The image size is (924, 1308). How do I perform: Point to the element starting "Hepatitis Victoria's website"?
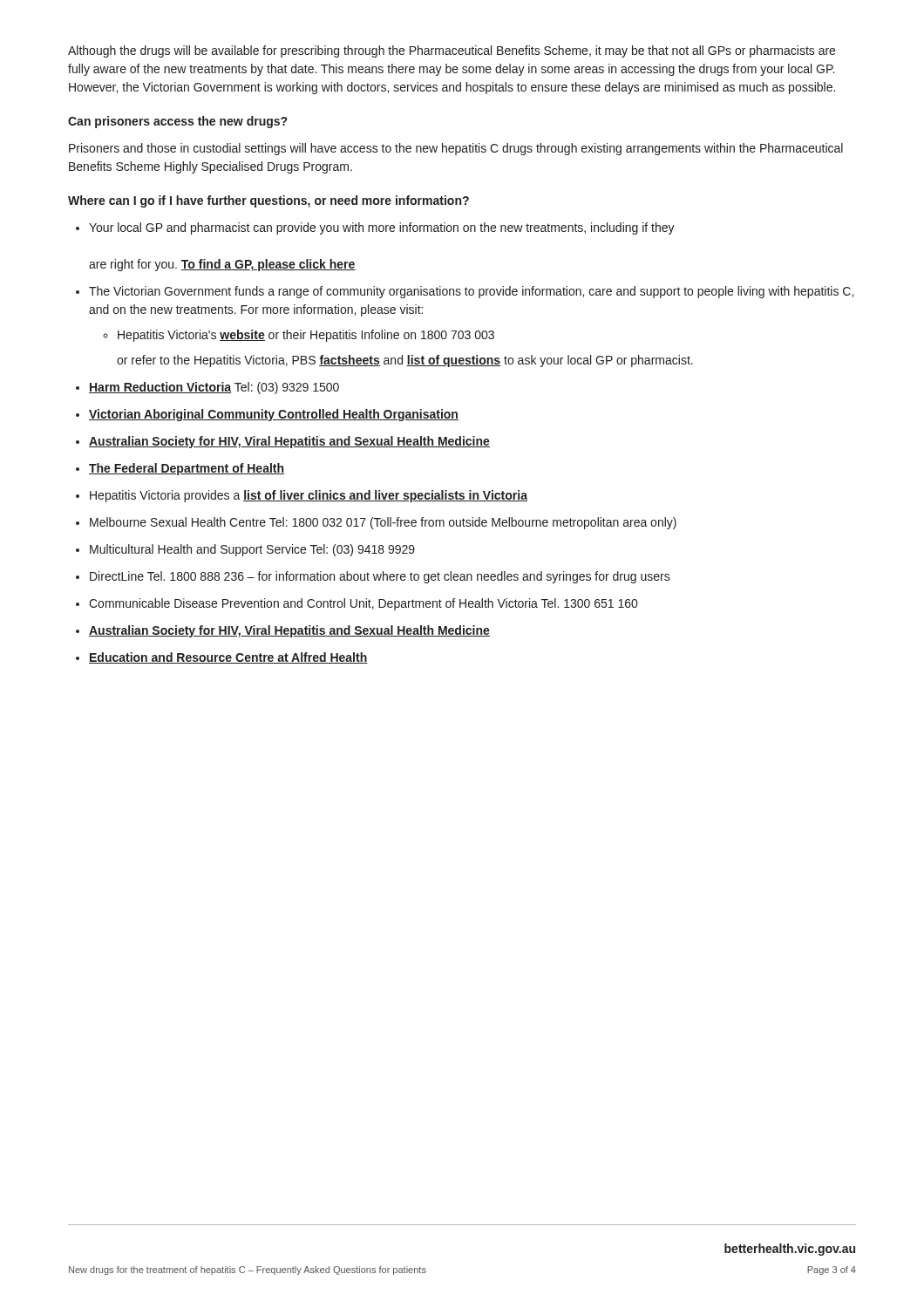pos(486,349)
